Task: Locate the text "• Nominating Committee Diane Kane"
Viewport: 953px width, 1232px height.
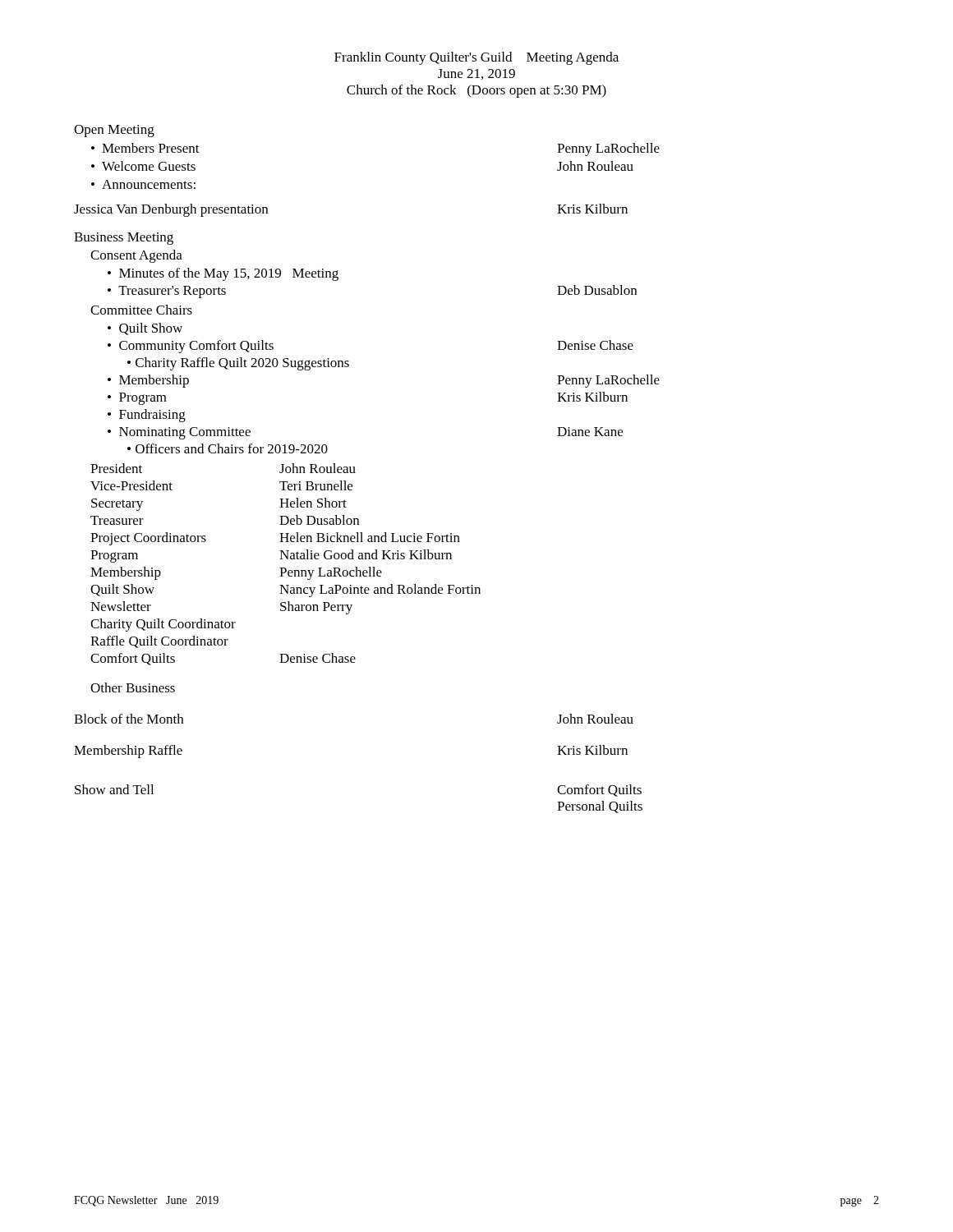Action: click(x=183, y=433)
